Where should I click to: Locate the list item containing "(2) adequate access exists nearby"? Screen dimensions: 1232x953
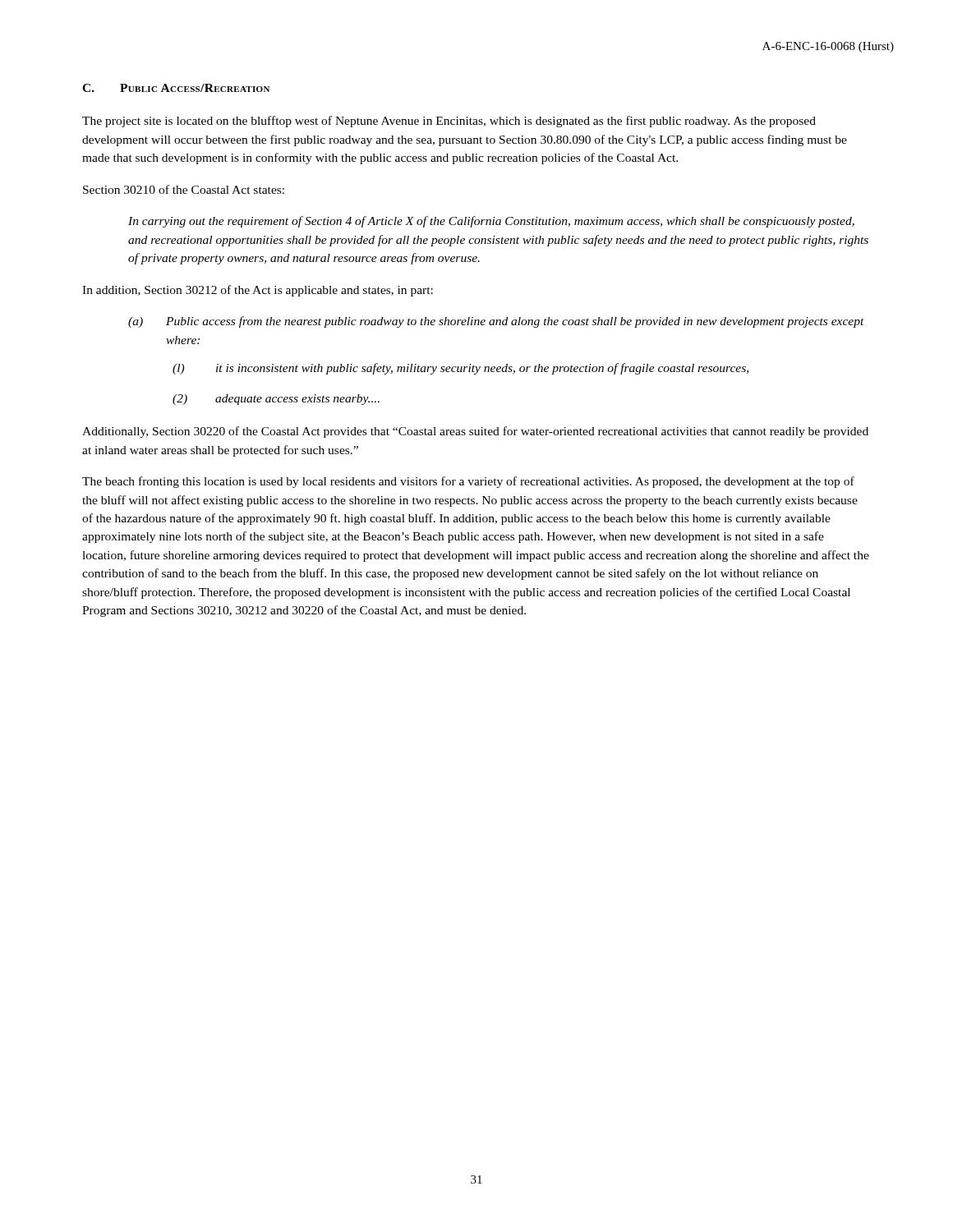[276, 400]
